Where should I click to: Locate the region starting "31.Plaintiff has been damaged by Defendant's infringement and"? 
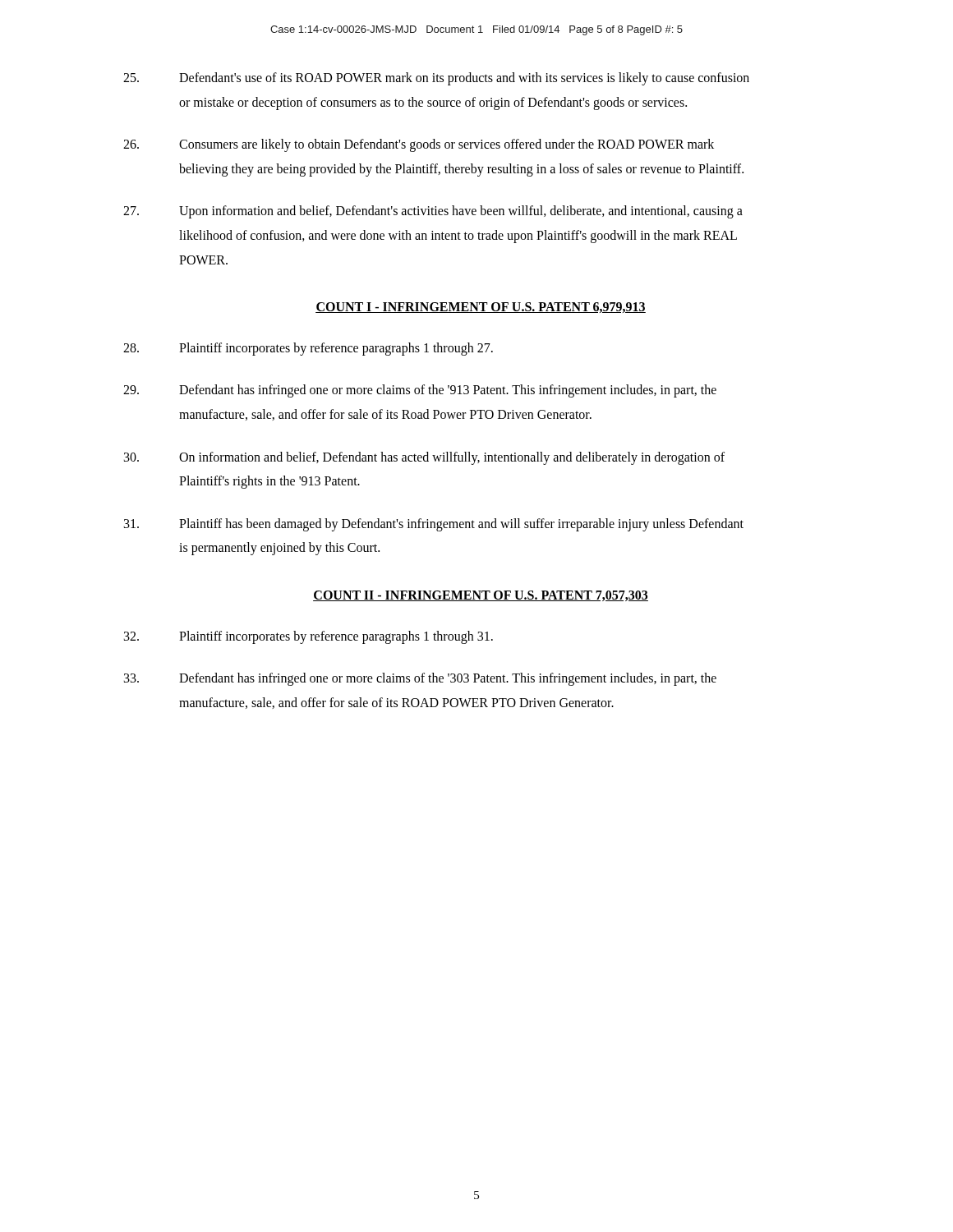click(x=481, y=536)
